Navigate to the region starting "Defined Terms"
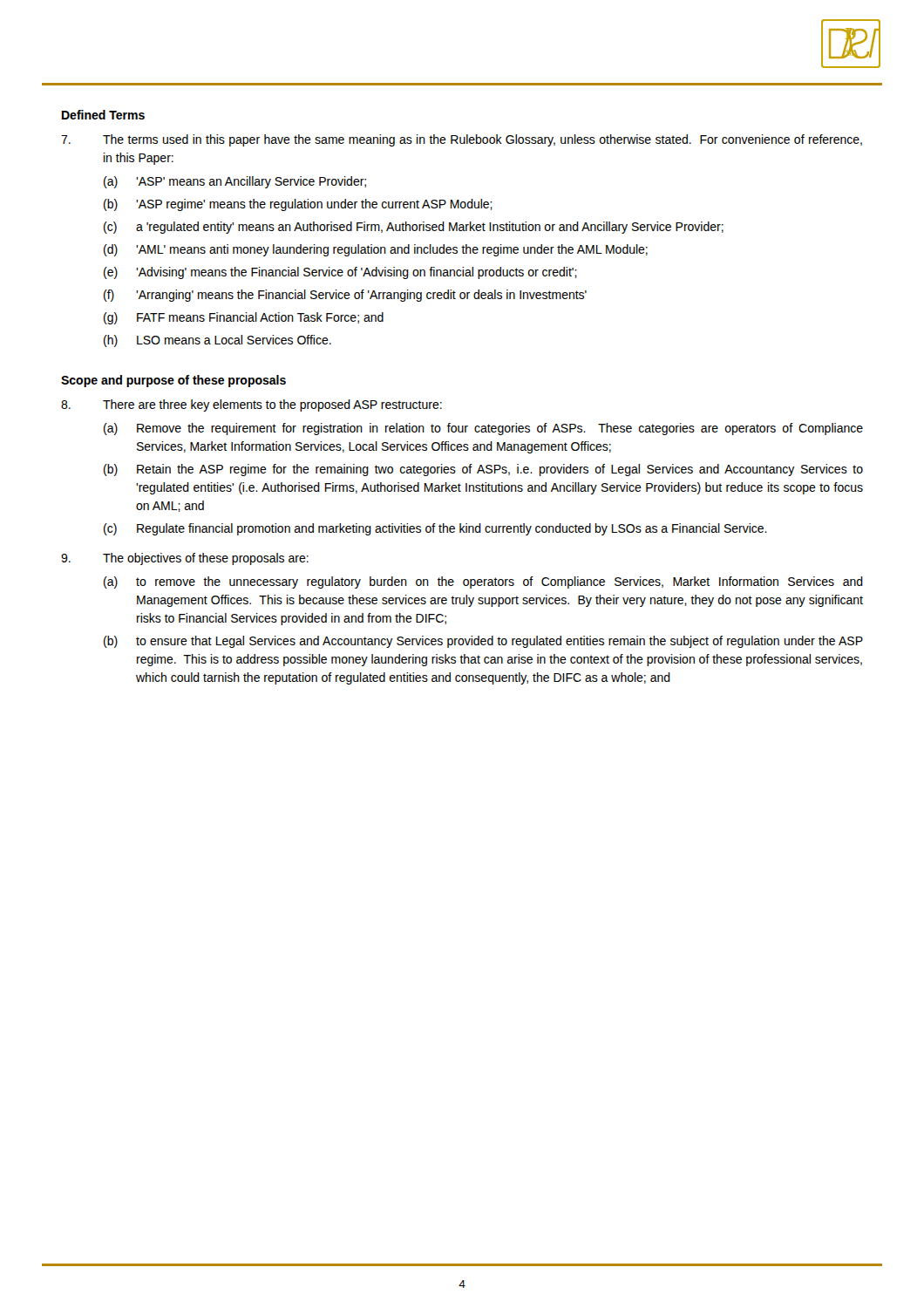This screenshot has width=924, height=1308. [x=103, y=115]
